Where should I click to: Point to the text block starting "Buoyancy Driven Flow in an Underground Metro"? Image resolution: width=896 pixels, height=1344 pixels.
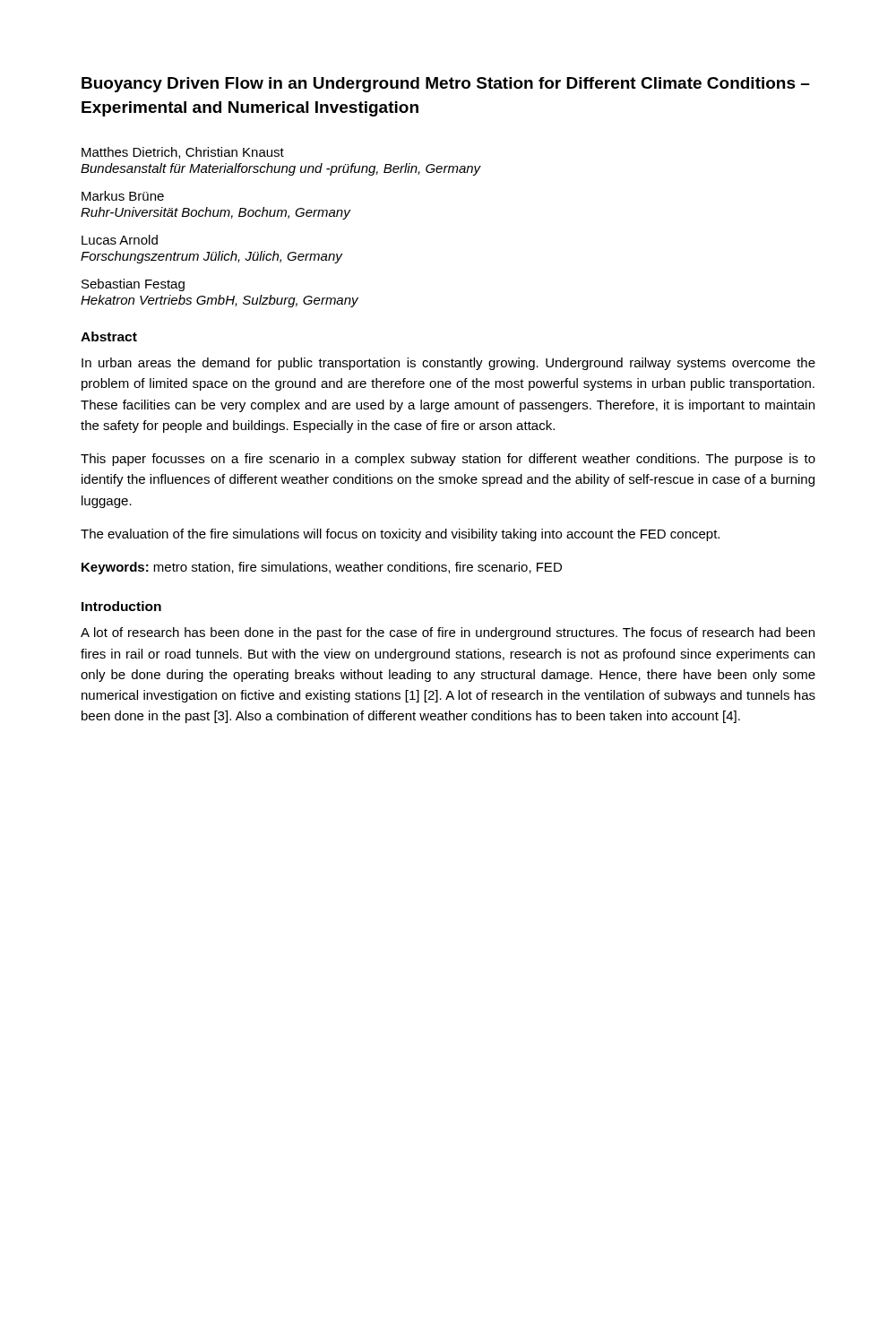coord(445,95)
